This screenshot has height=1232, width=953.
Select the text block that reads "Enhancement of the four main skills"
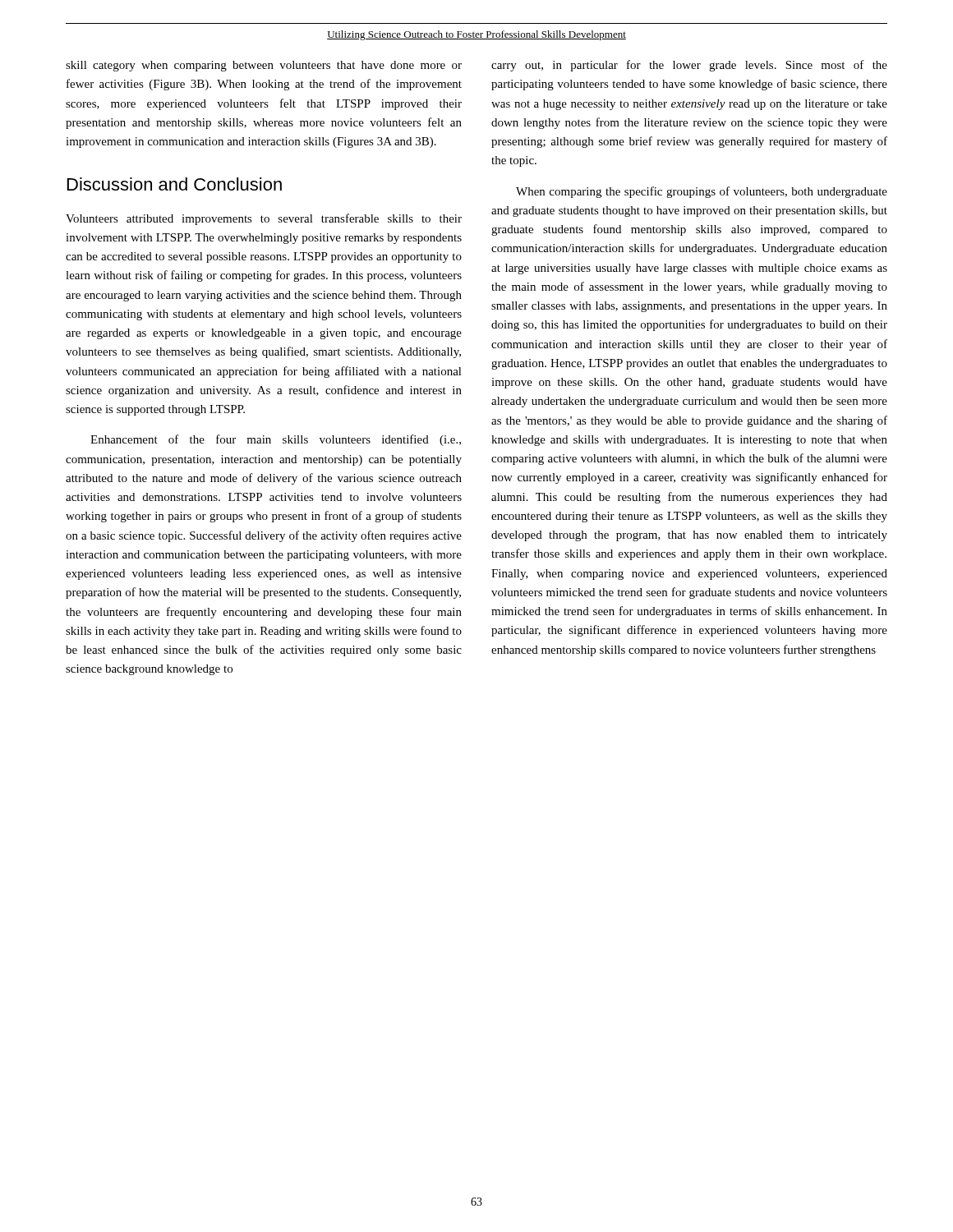pos(264,555)
